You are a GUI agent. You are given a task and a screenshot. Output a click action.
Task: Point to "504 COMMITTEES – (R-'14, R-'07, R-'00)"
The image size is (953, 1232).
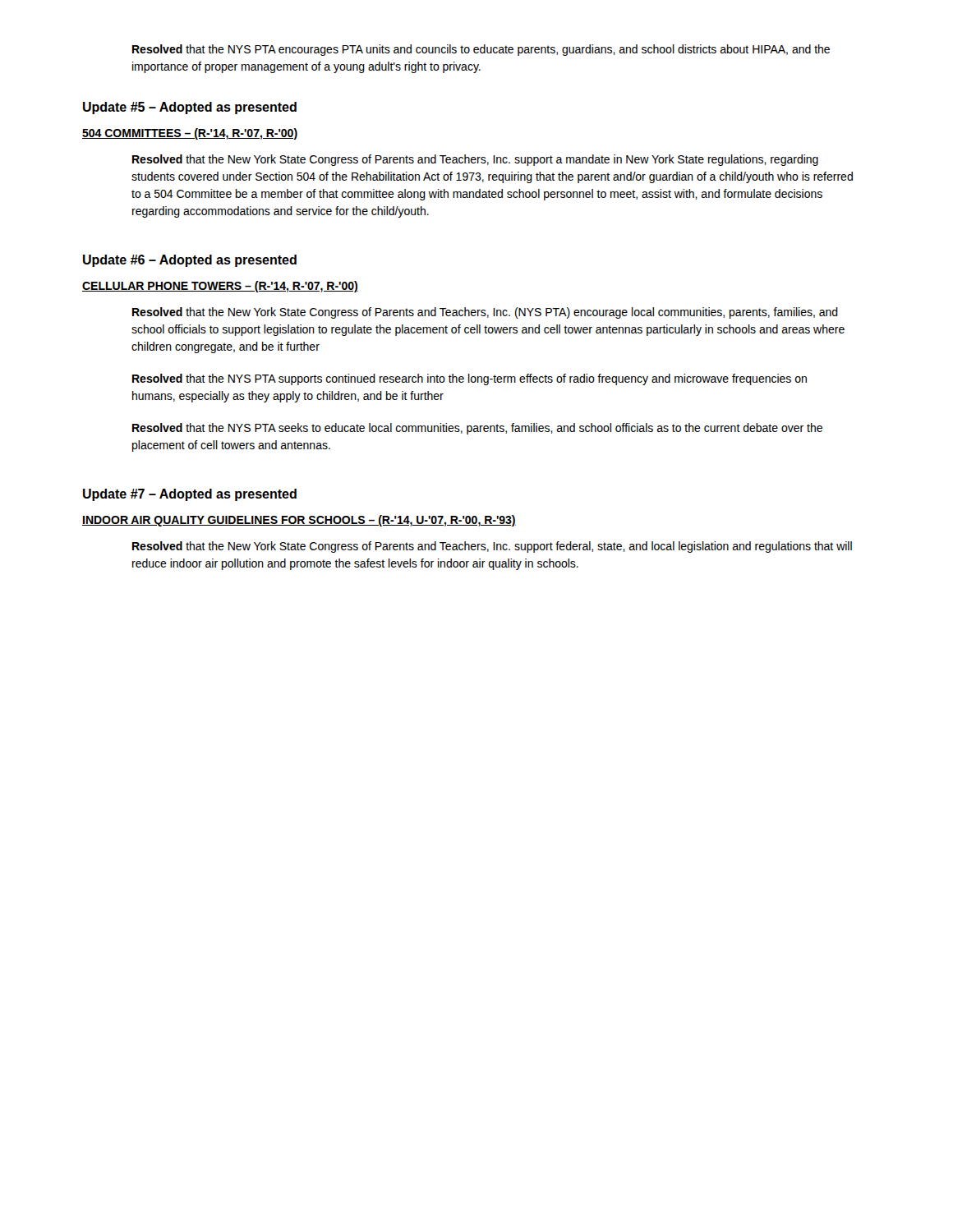pos(190,133)
